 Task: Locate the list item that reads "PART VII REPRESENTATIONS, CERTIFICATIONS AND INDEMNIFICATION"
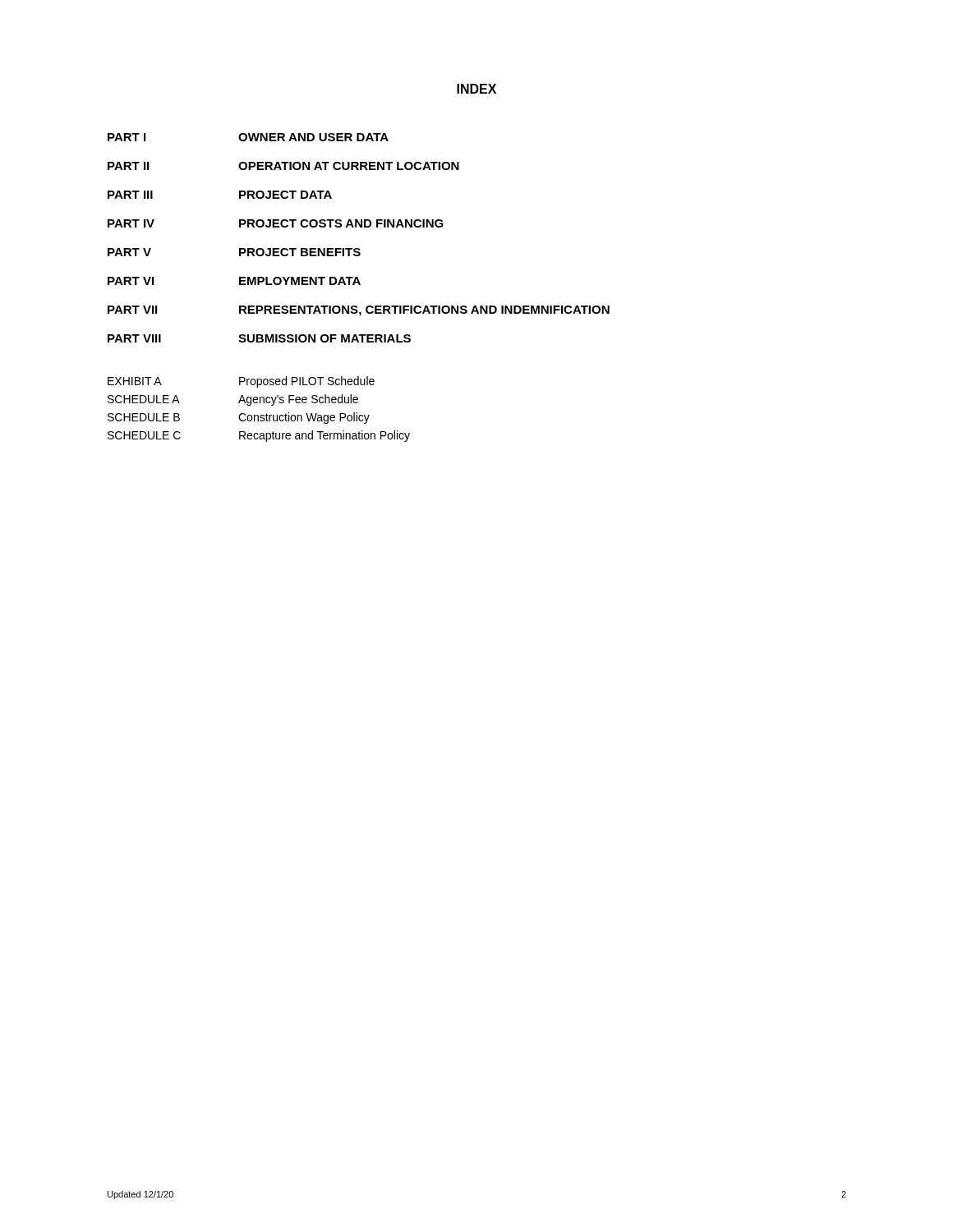tap(358, 309)
